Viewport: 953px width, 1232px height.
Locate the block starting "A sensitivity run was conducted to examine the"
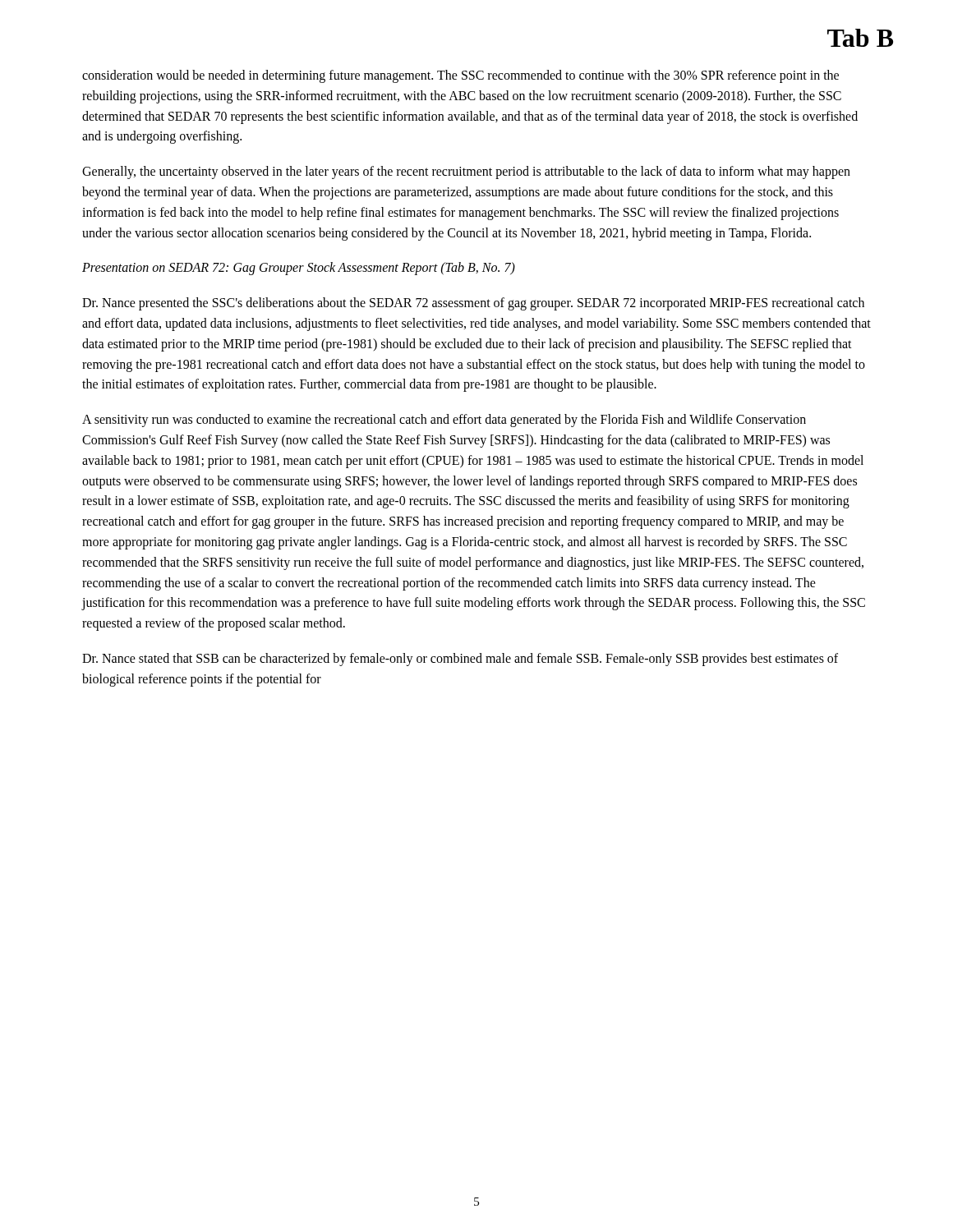coord(474,521)
